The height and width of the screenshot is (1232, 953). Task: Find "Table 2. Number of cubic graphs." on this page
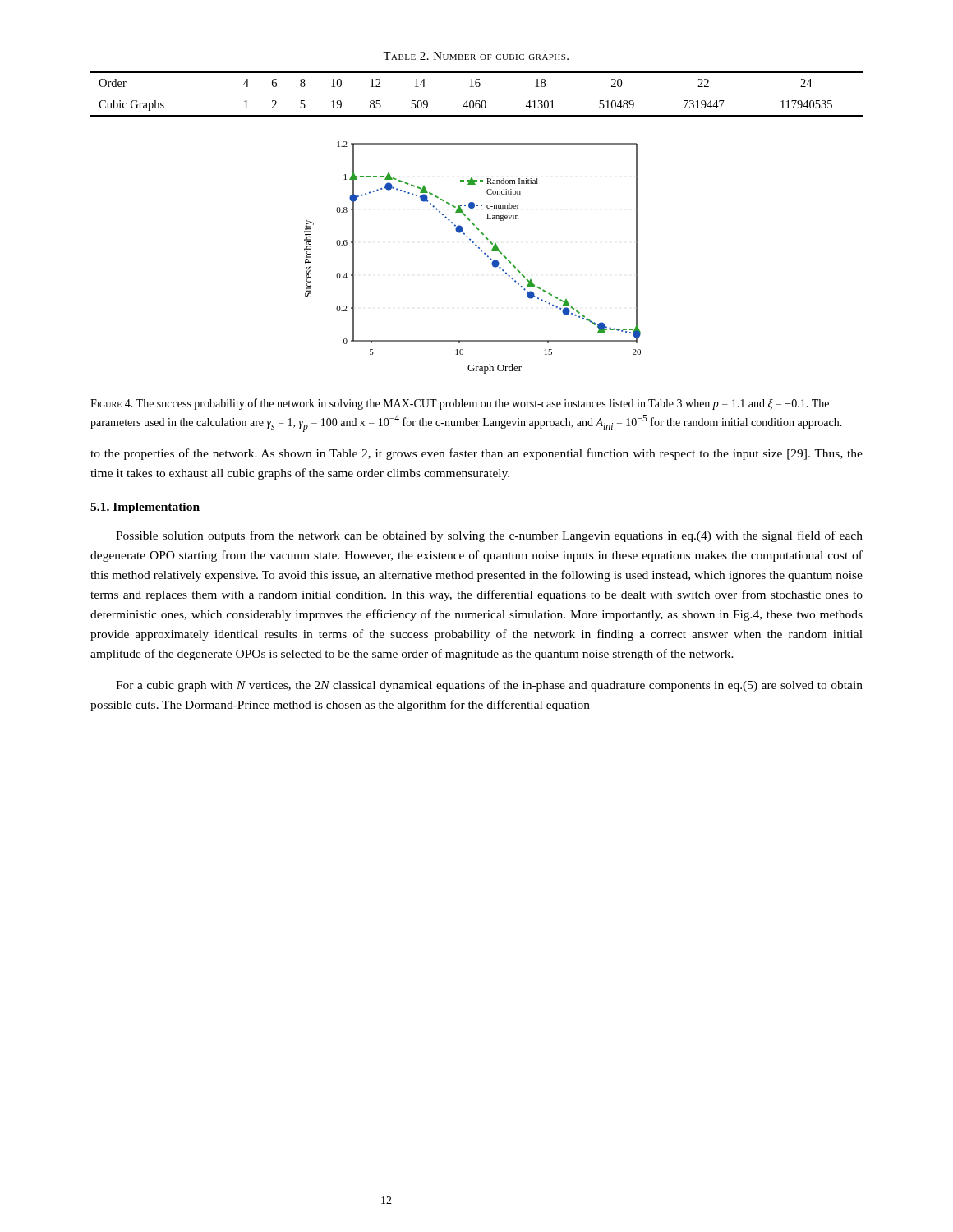click(x=476, y=56)
